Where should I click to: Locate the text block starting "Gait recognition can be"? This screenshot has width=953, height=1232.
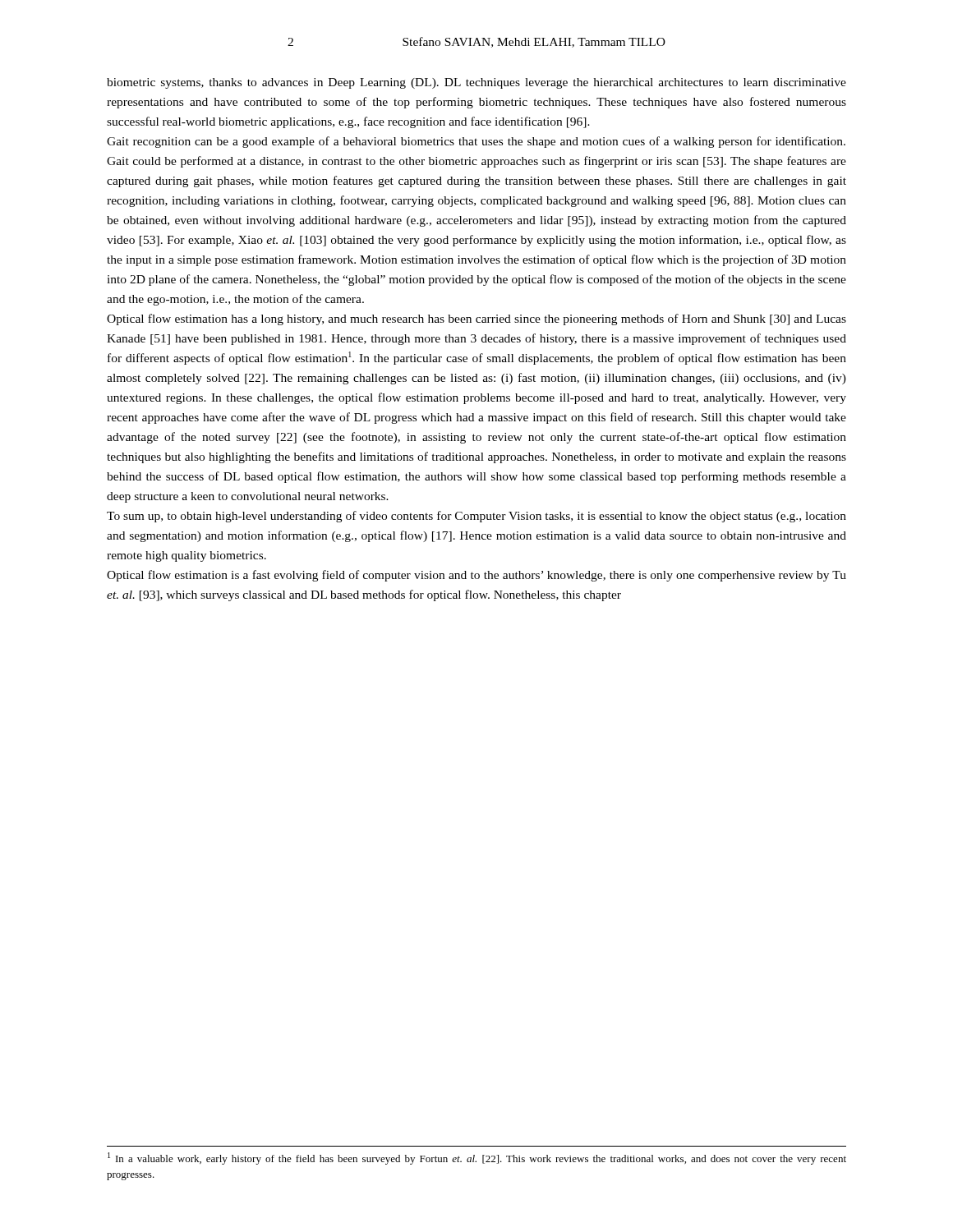coord(476,220)
